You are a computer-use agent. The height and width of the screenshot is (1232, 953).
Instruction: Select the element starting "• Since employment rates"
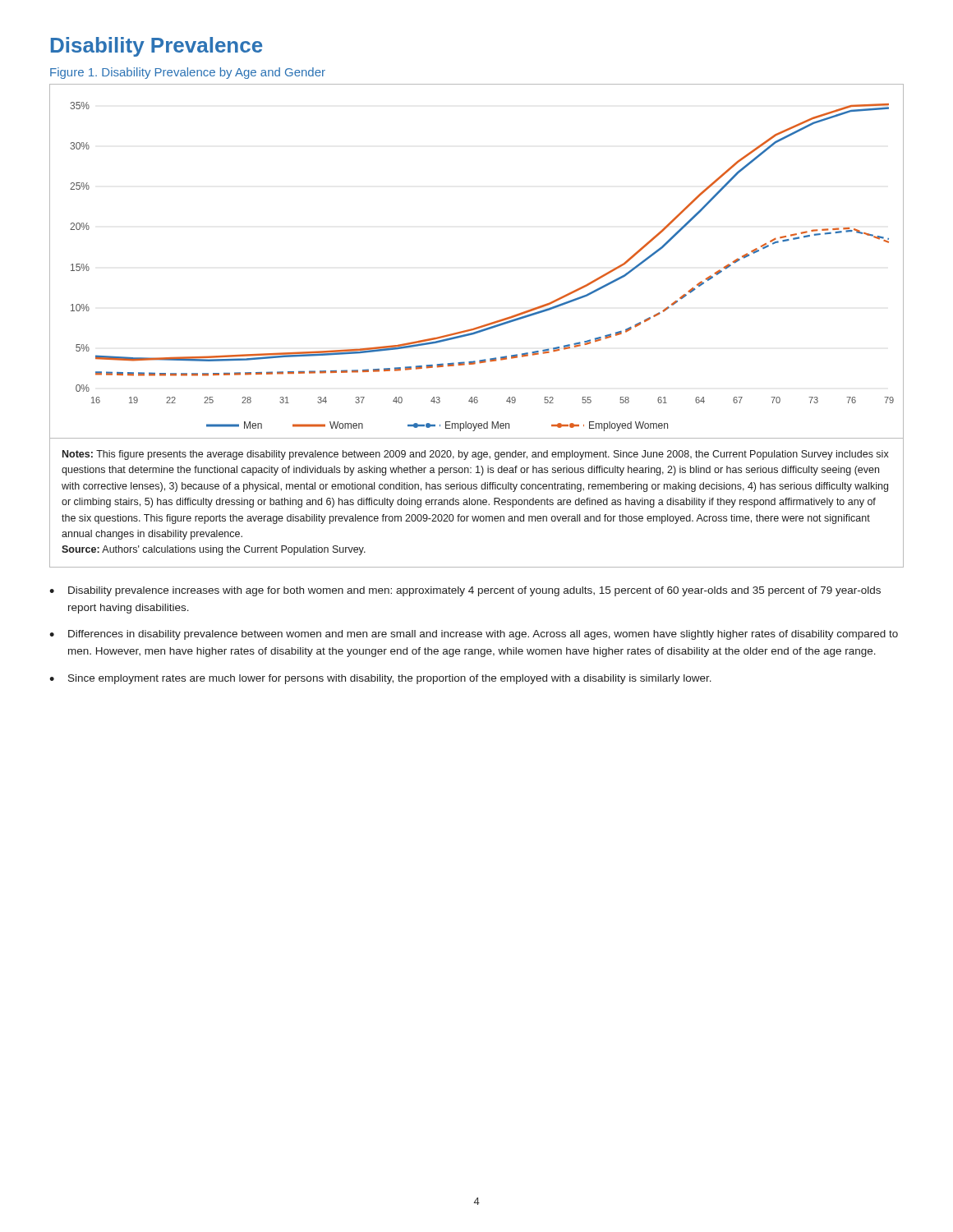click(381, 681)
